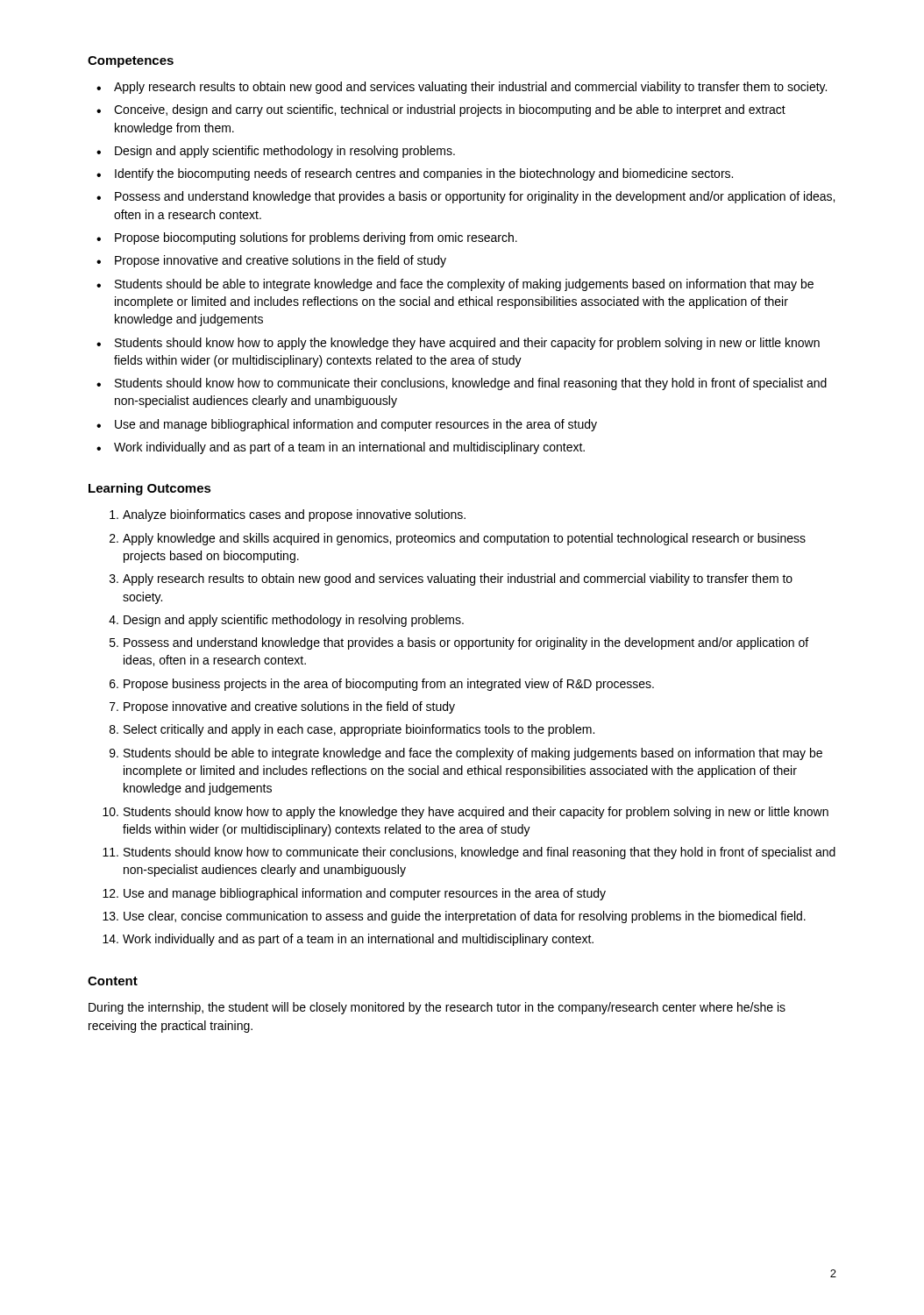Viewport: 924px width, 1315px height.
Task: Click on the region starting "Work individually and"
Action: pos(350,447)
